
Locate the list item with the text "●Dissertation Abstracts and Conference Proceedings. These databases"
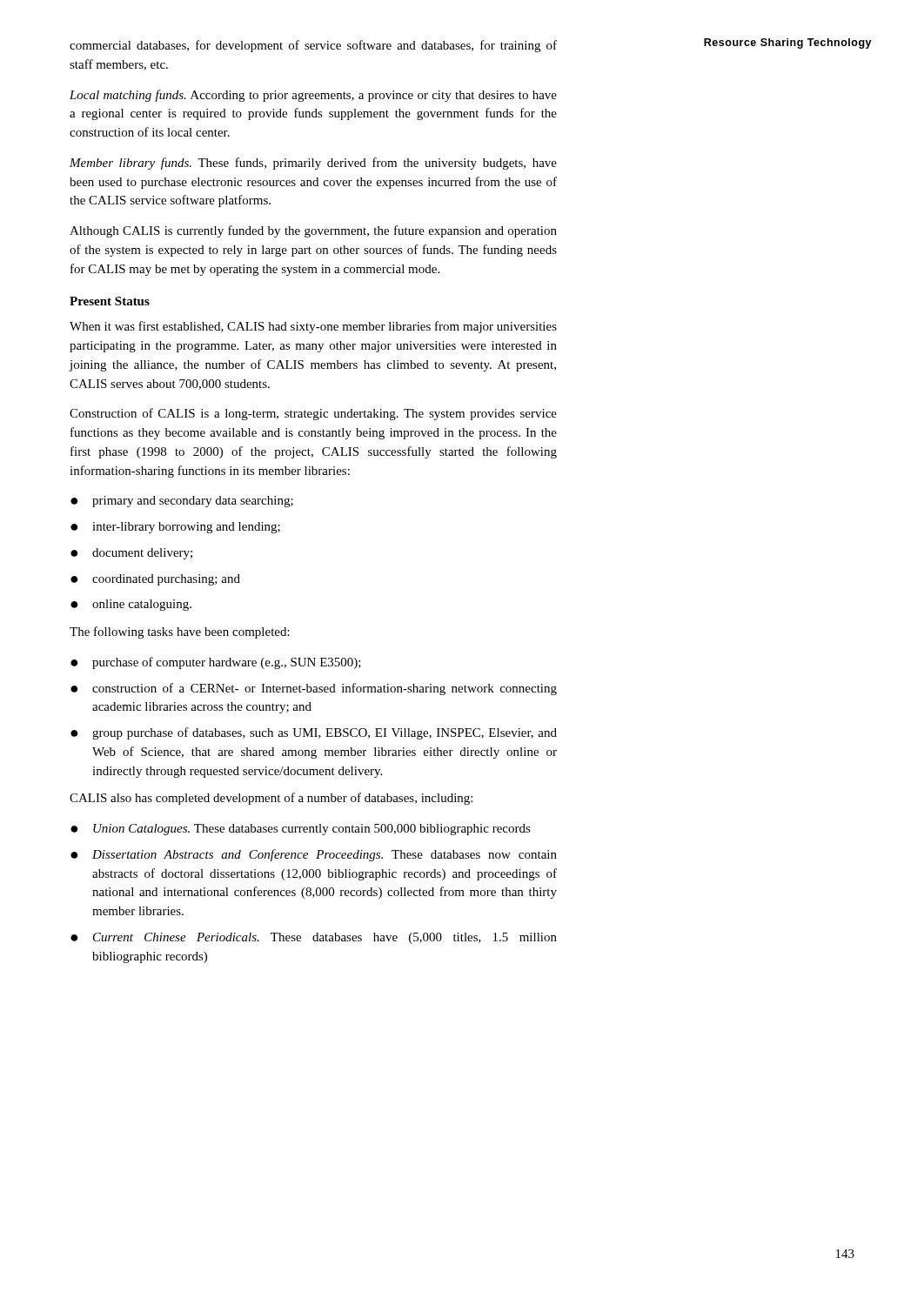[x=313, y=883]
